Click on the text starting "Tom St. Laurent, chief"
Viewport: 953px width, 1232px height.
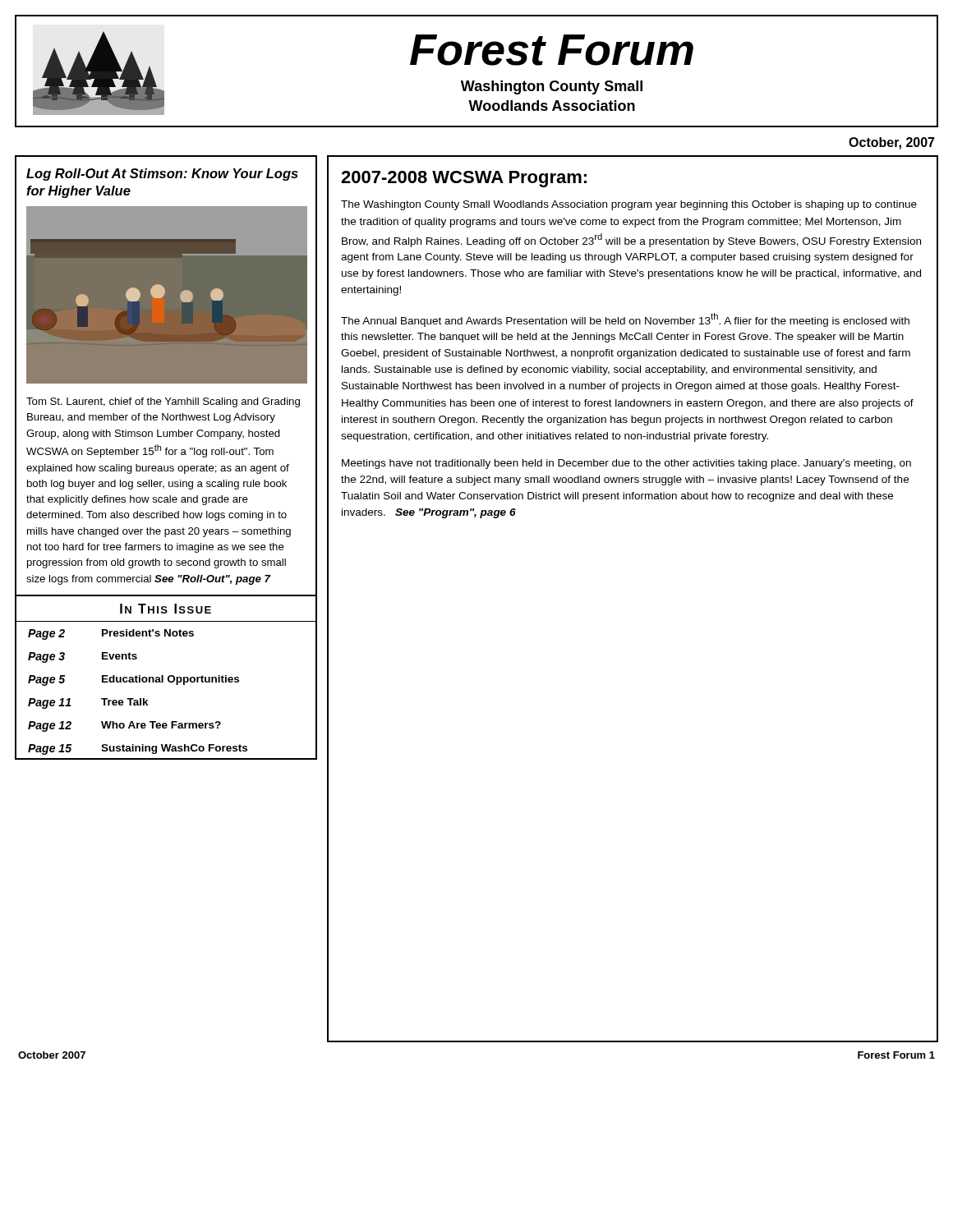click(x=163, y=490)
